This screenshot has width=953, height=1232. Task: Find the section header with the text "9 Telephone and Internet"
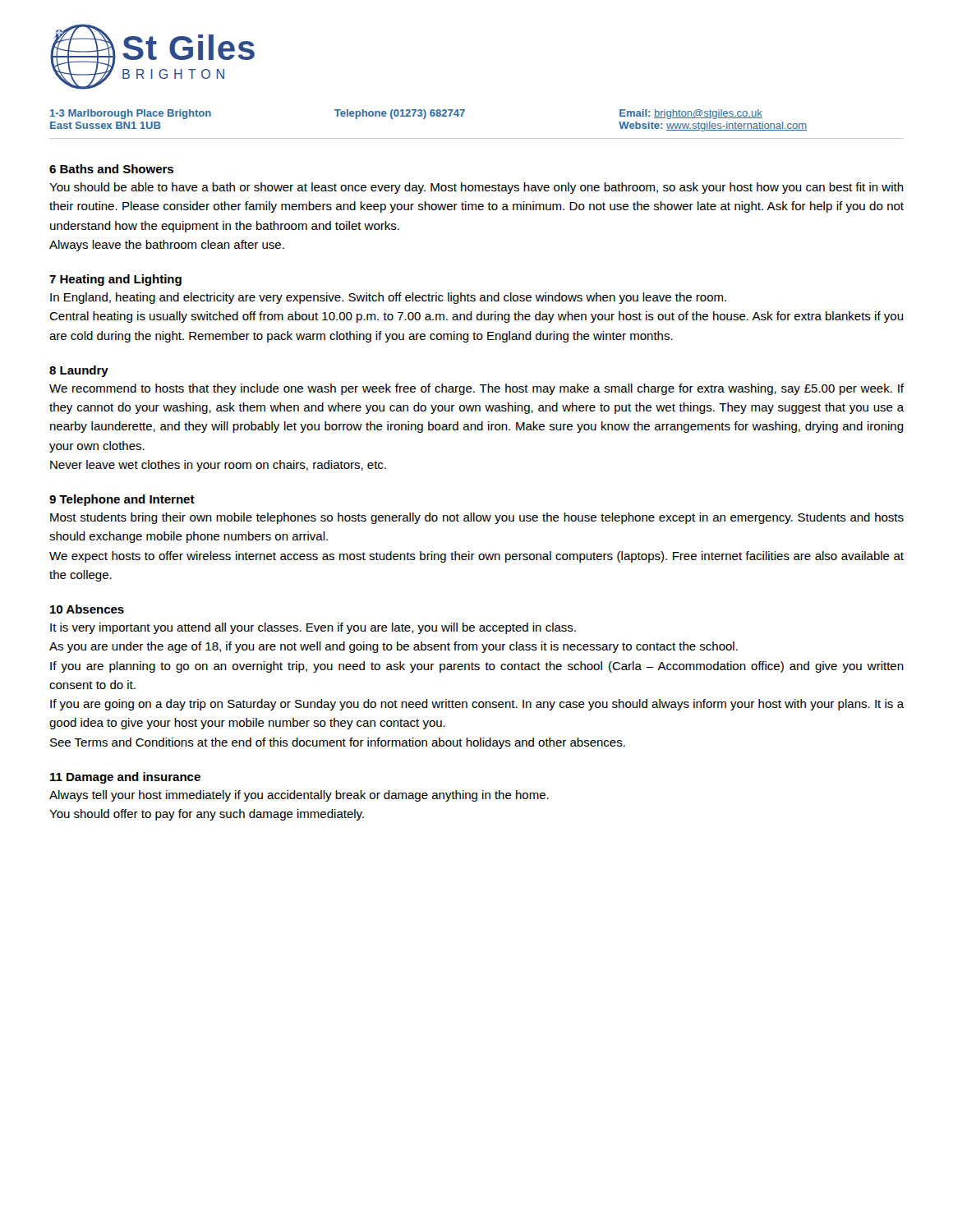(122, 499)
